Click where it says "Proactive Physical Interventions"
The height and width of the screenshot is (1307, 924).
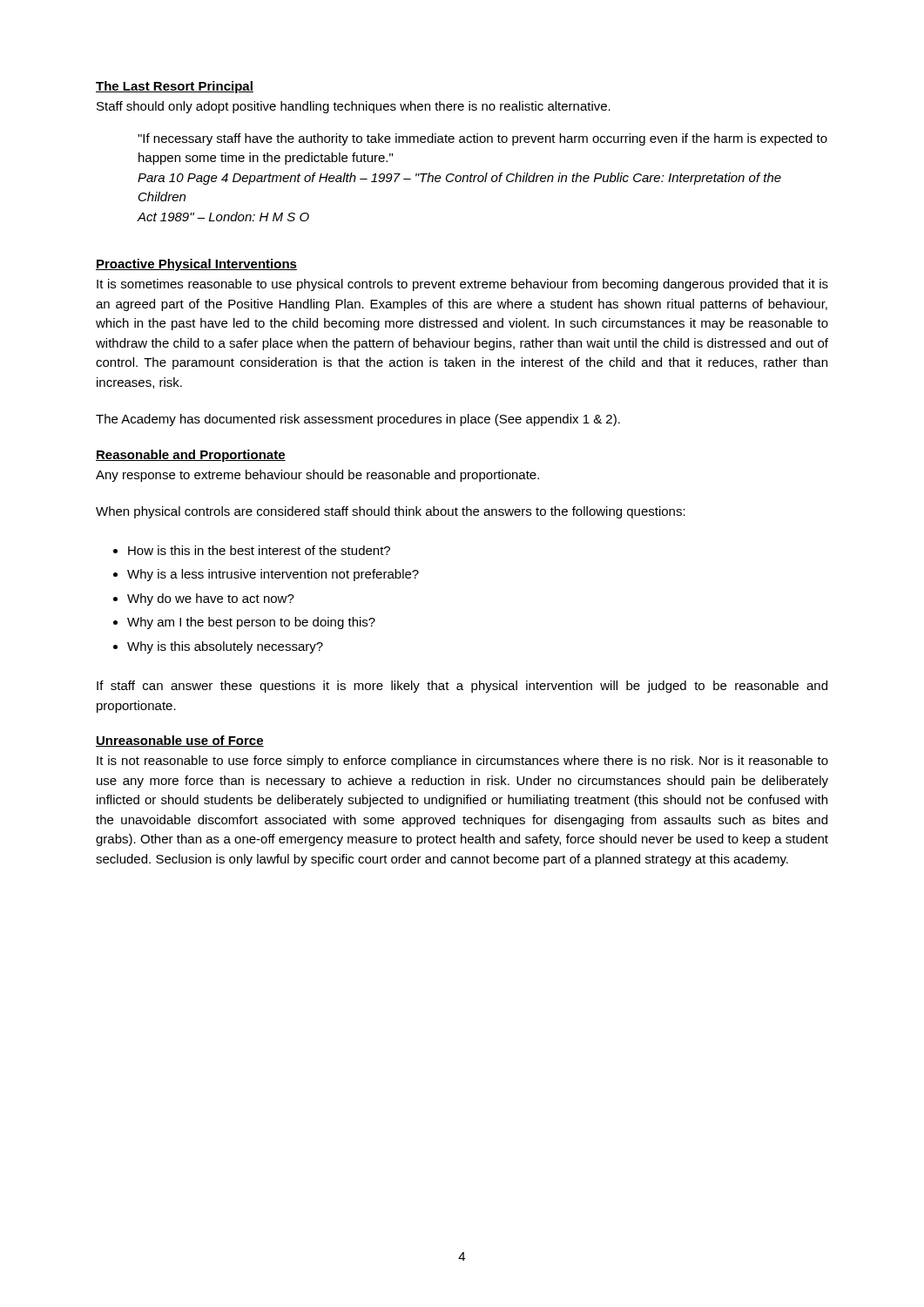pos(196,264)
